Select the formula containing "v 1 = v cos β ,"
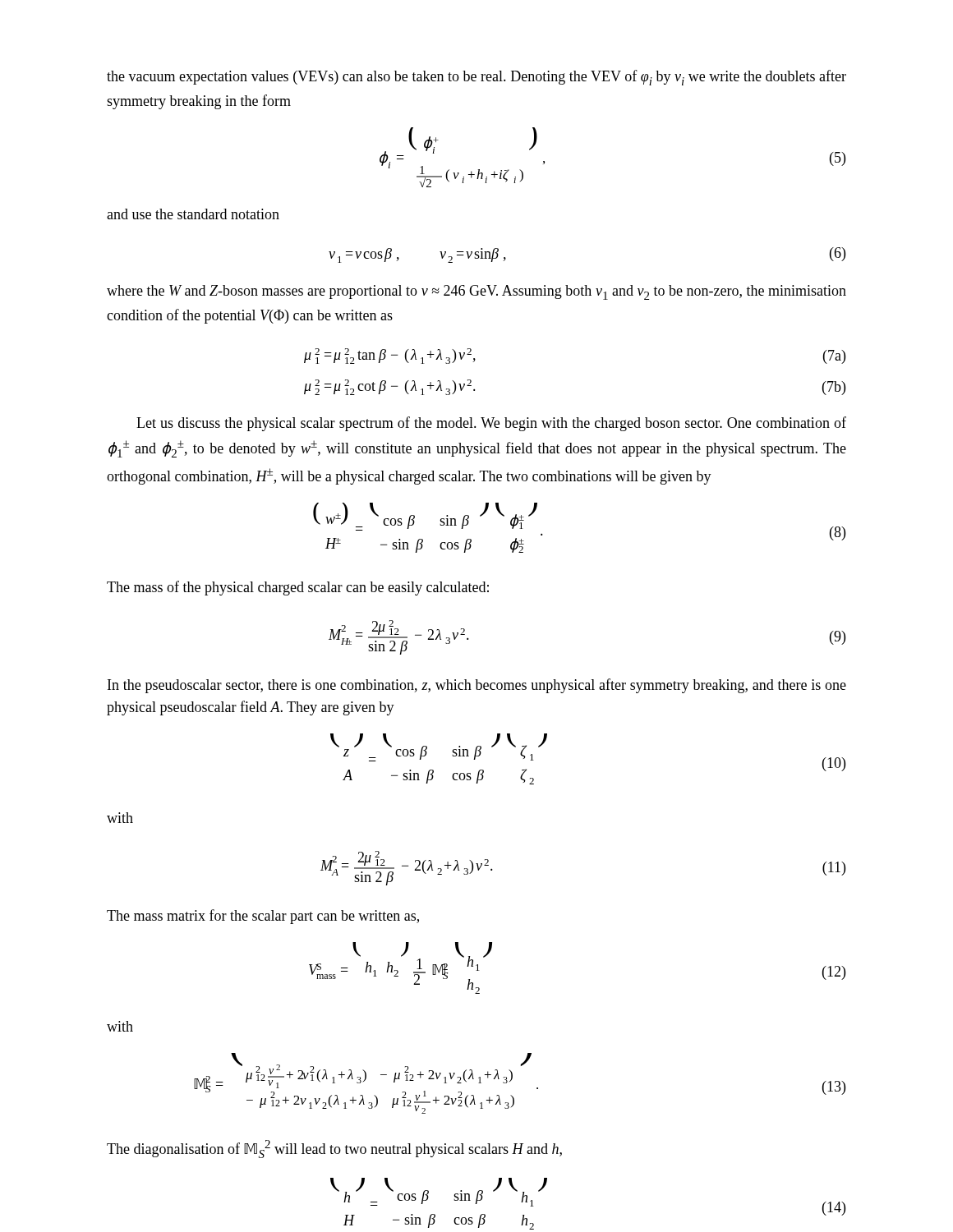Image resolution: width=953 pixels, height=1232 pixels. click(x=358, y=255)
